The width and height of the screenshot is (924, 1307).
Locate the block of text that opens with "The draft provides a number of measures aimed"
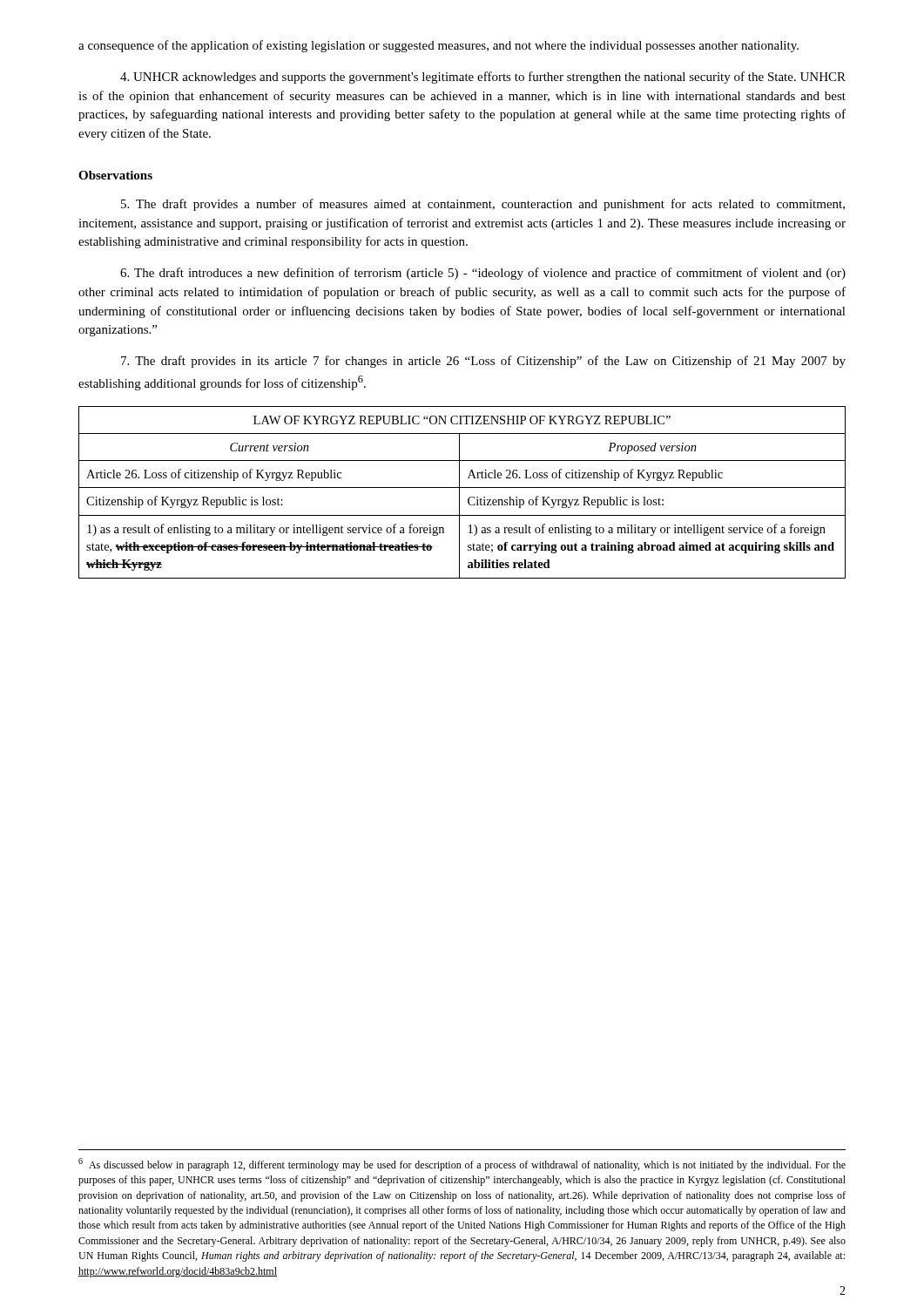click(462, 223)
